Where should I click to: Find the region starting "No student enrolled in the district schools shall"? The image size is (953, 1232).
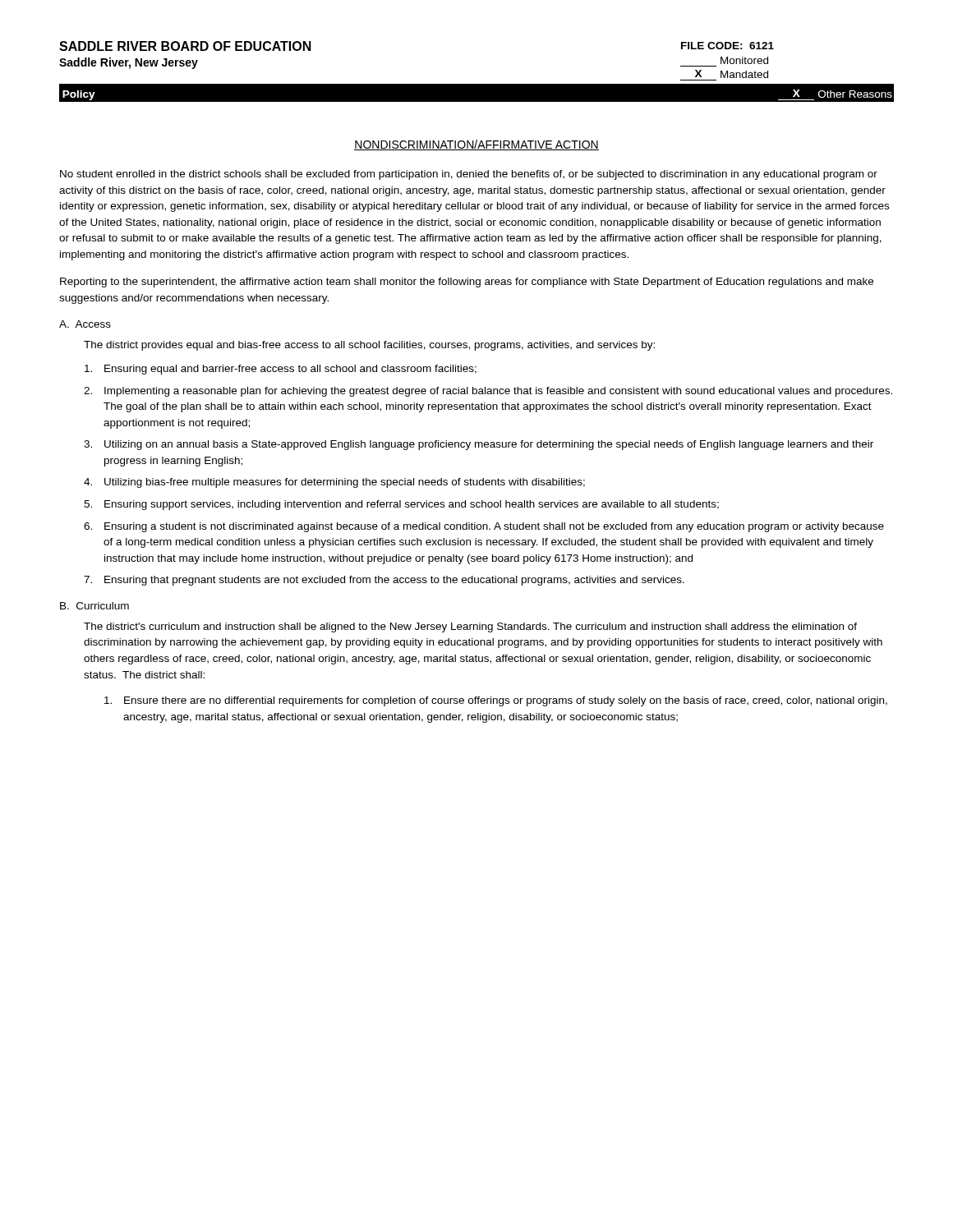point(474,214)
